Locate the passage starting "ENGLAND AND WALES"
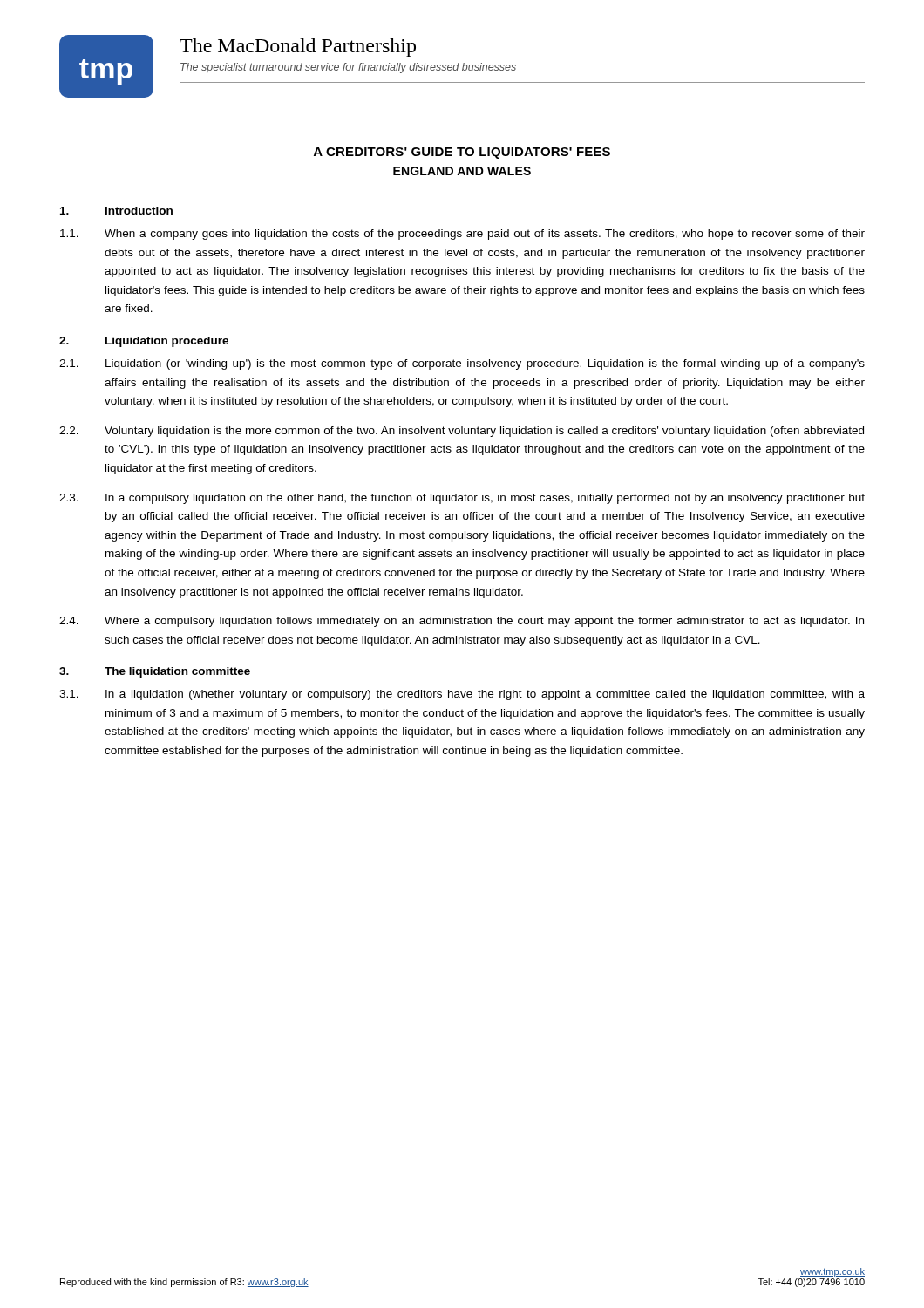The image size is (924, 1308). tap(462, 171)
